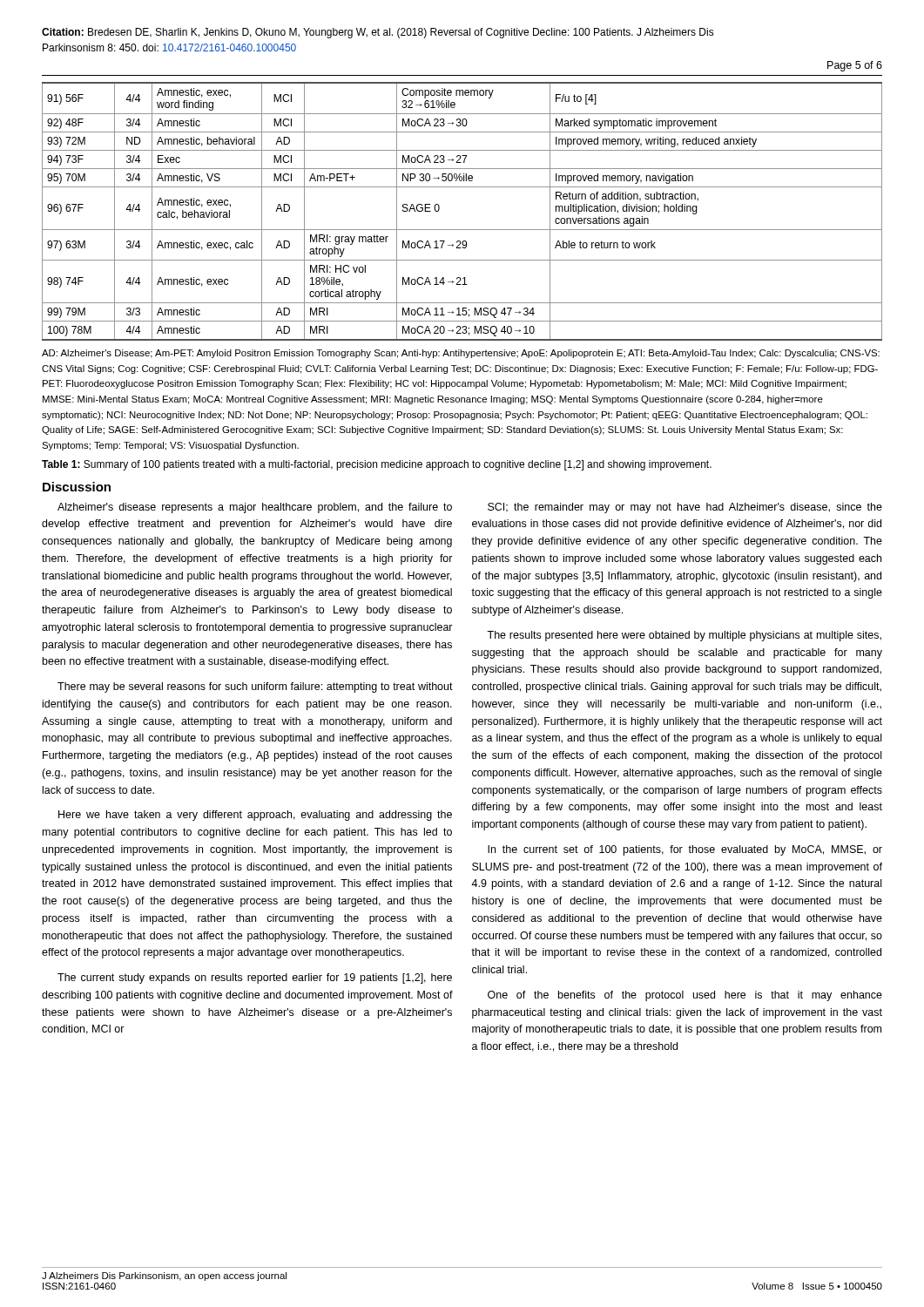Locate the text block starting "AD: Alzheimer's Disease; Am-PET: Amyloid Positron"

click(x=461, y=399)
